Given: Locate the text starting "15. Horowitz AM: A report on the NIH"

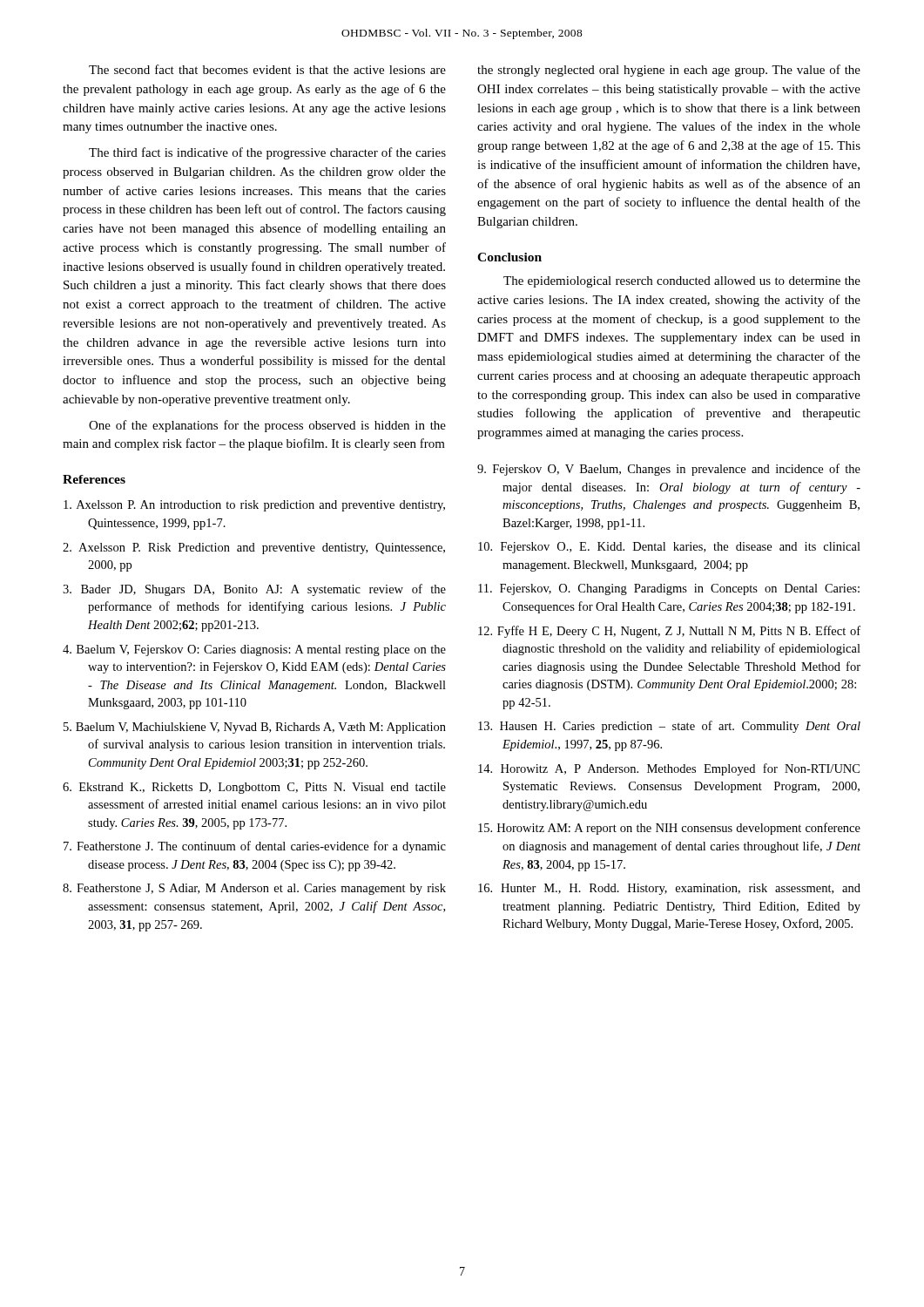Looking at the screenshot, I should tap(669, 846).
